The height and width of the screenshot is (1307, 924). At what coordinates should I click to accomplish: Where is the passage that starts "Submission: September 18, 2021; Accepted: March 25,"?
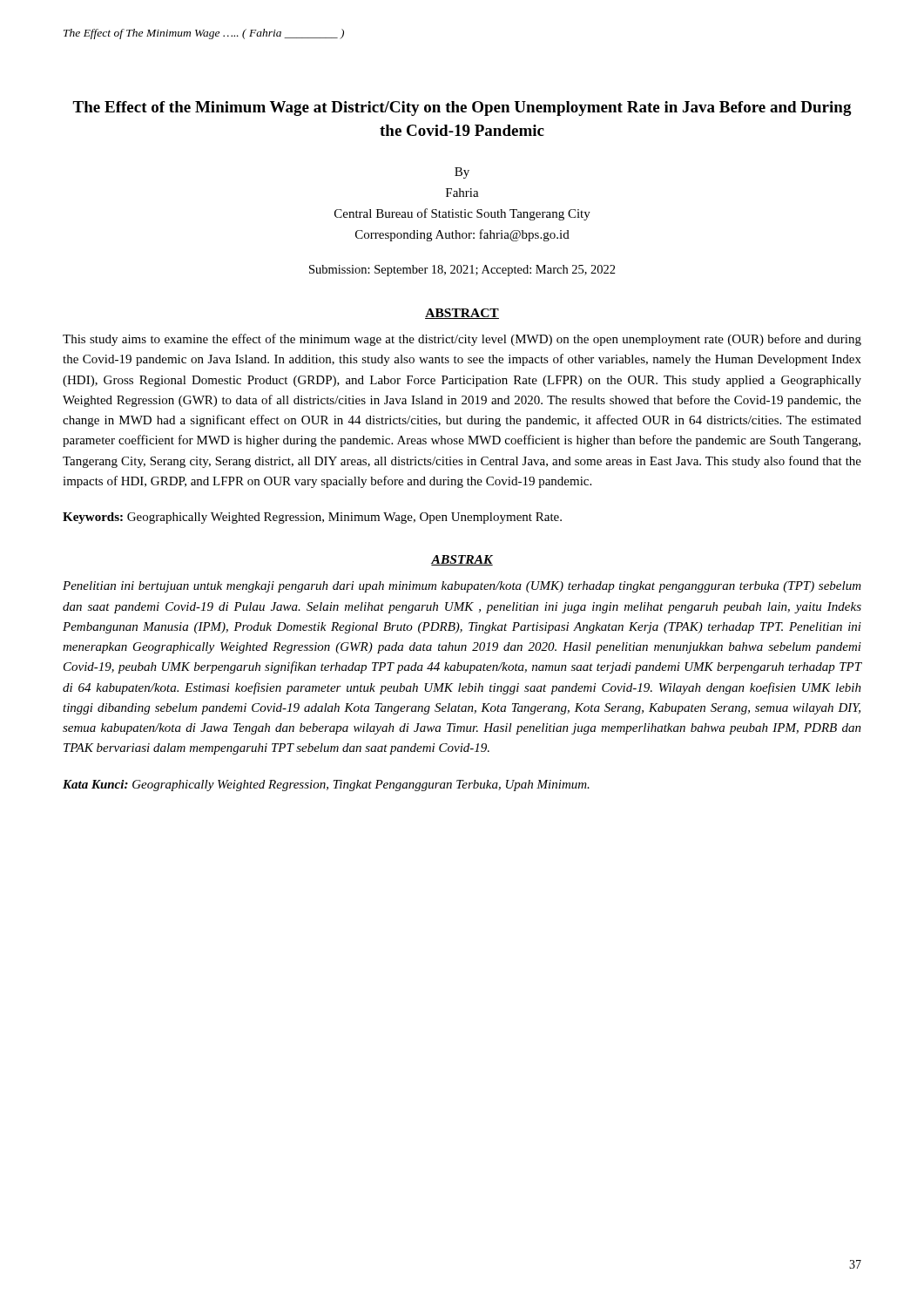(x=462, y=269)
